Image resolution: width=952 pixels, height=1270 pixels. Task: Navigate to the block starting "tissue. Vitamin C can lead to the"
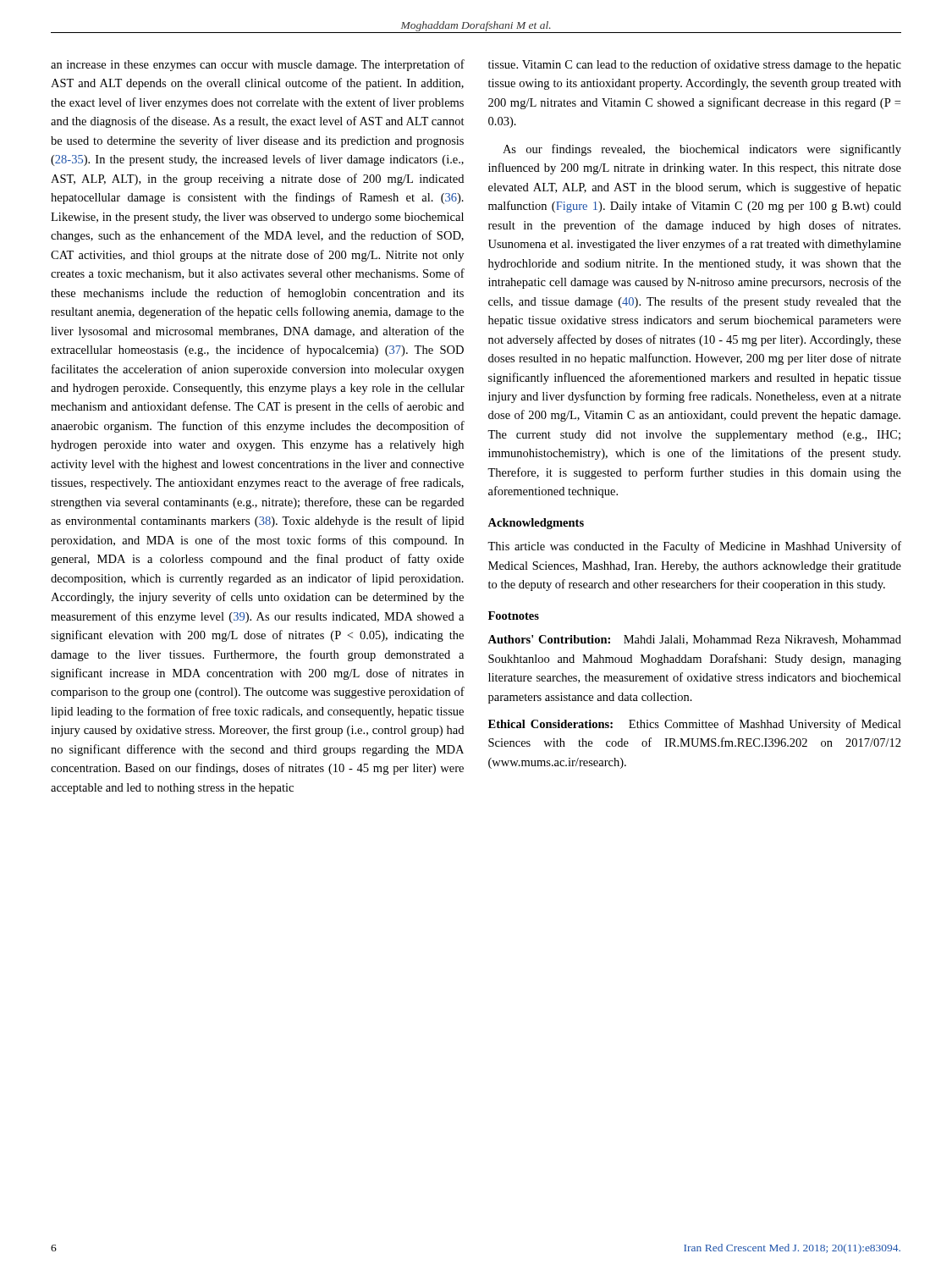pos(695,278)
